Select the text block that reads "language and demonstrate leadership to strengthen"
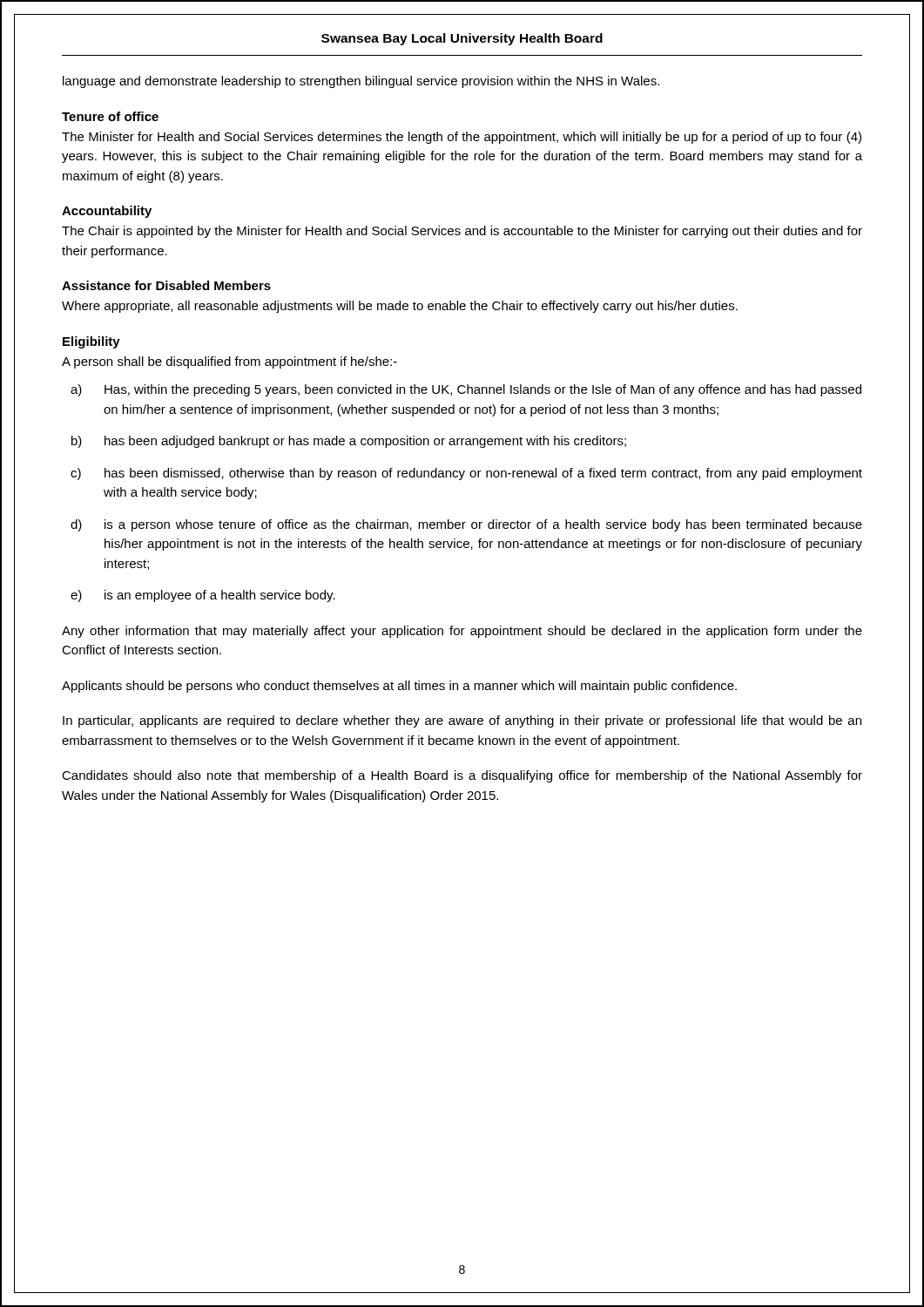 click(361, 81)
